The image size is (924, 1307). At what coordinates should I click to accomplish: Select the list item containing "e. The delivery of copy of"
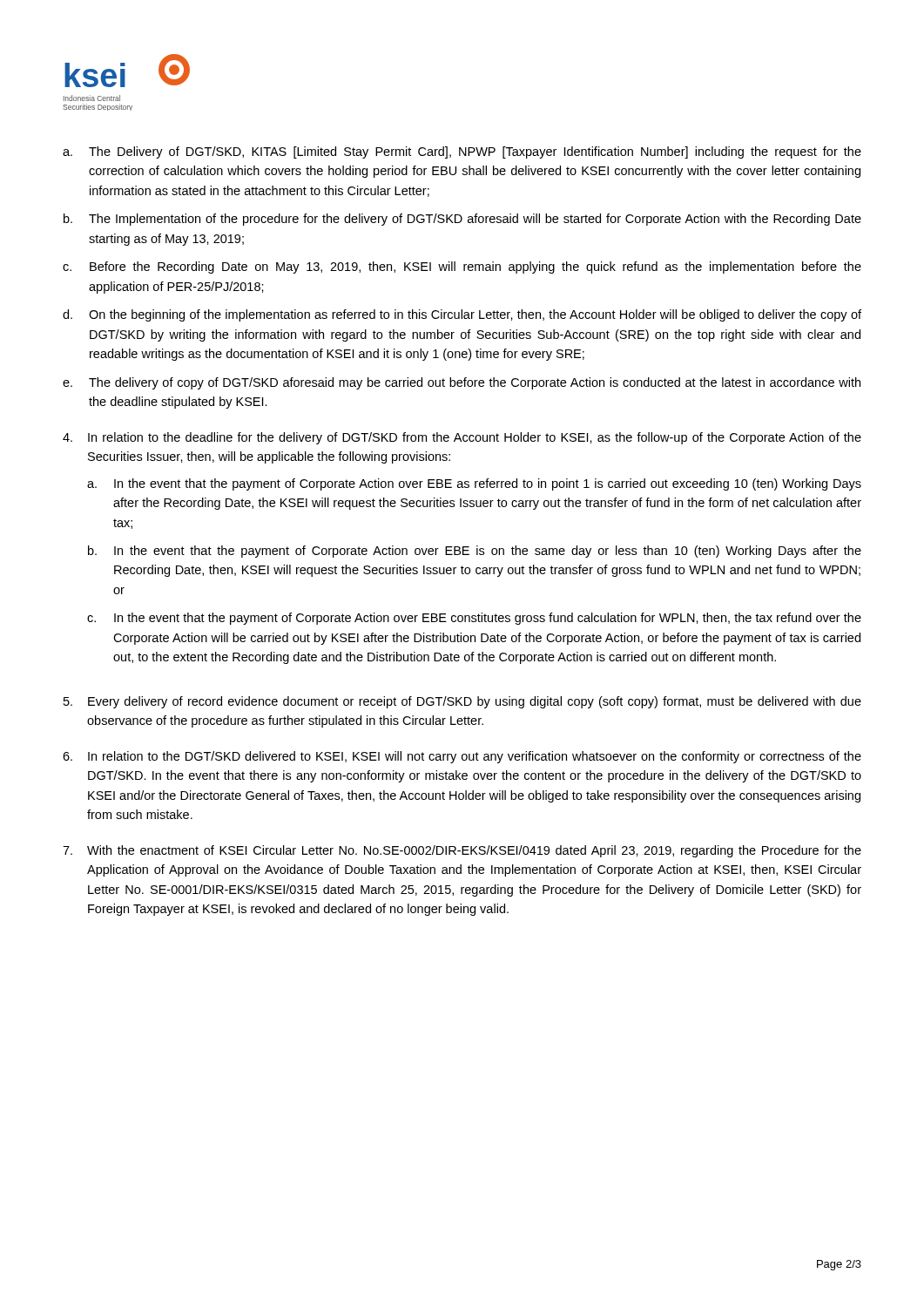click(462, 392)
